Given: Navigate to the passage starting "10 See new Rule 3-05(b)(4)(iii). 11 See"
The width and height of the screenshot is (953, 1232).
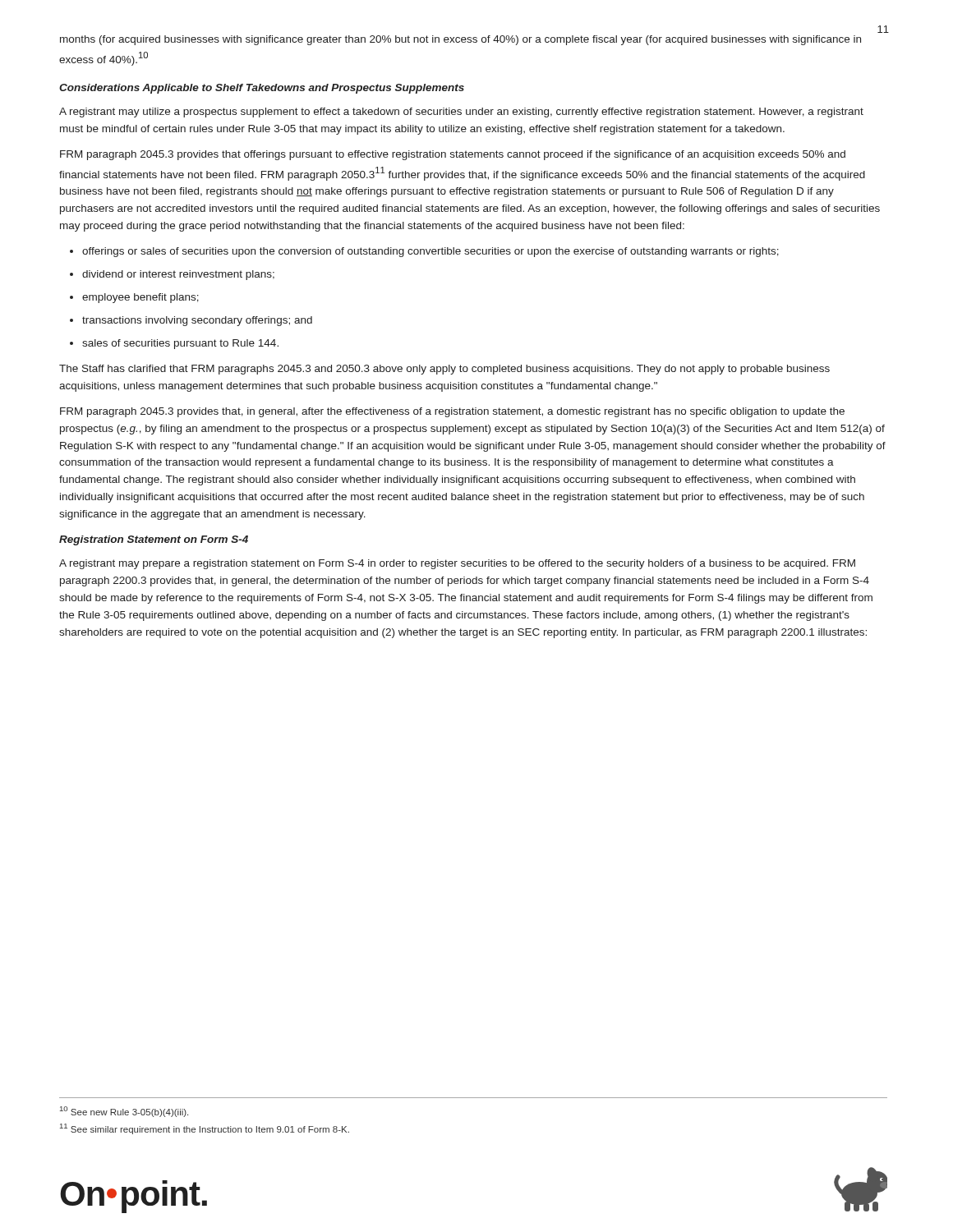Looking at the screenshot, I should tap(124, 1112).
